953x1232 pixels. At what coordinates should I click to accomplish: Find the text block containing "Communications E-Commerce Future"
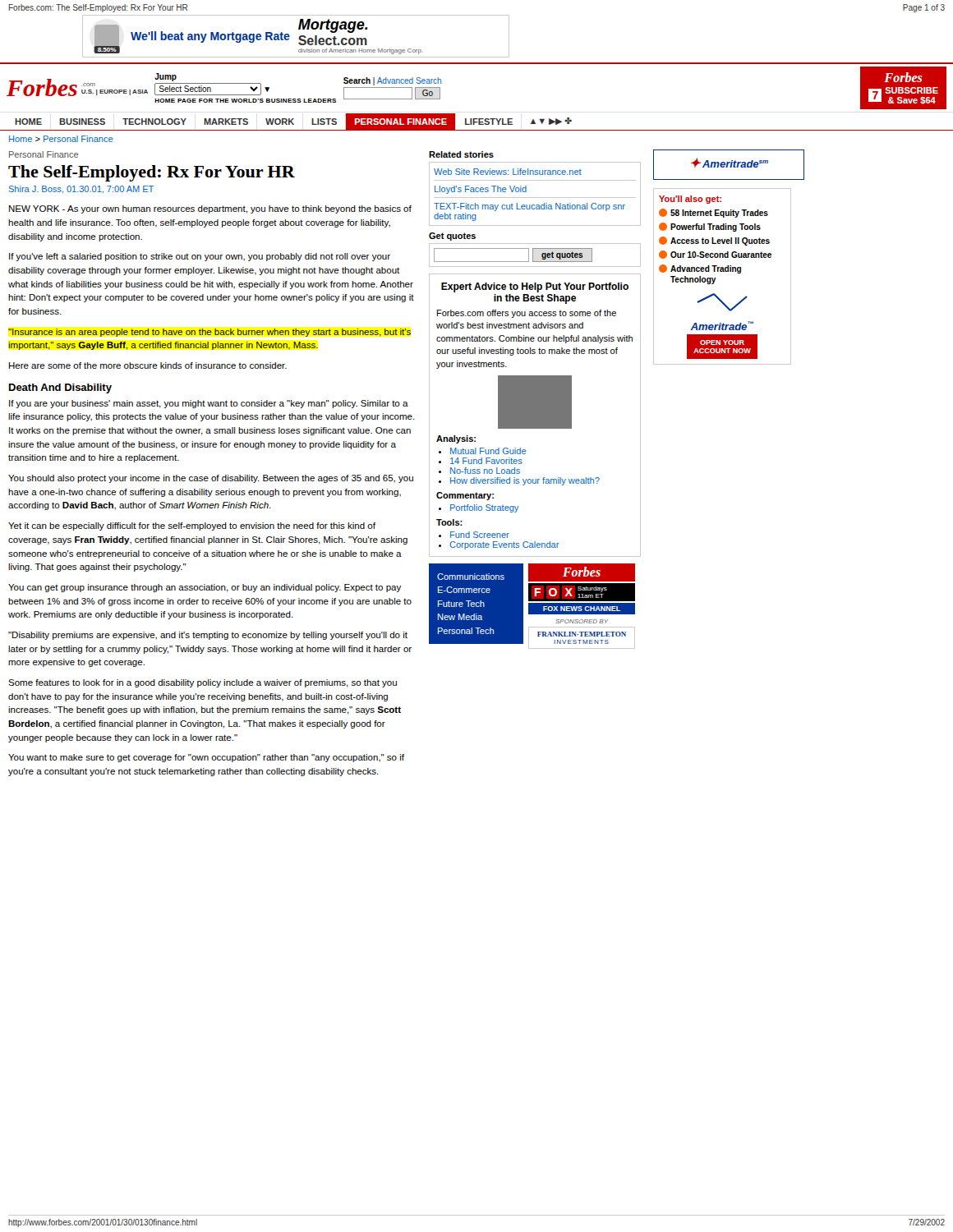[532, 606]
